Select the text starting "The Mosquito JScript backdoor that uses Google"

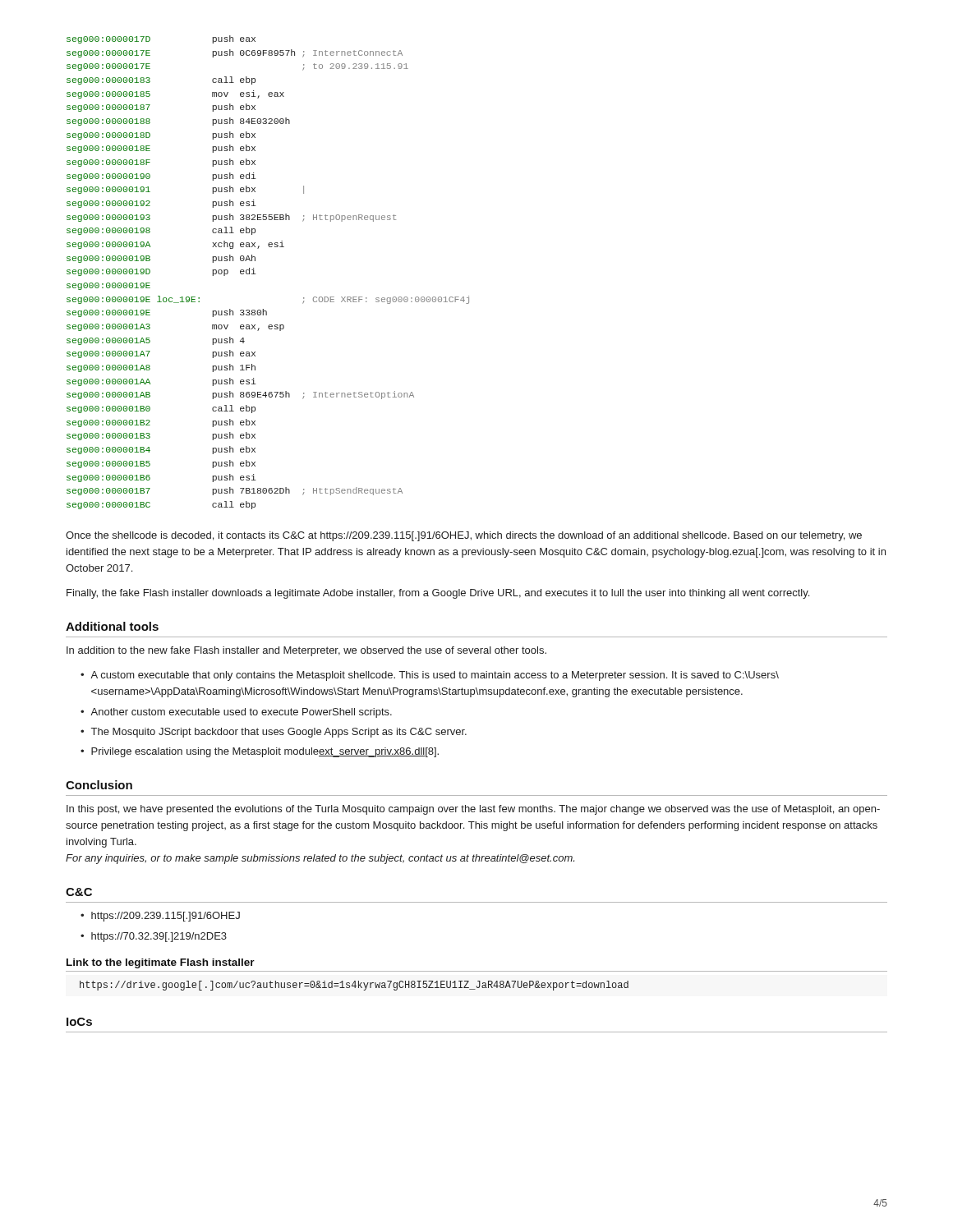click(279, 731)
